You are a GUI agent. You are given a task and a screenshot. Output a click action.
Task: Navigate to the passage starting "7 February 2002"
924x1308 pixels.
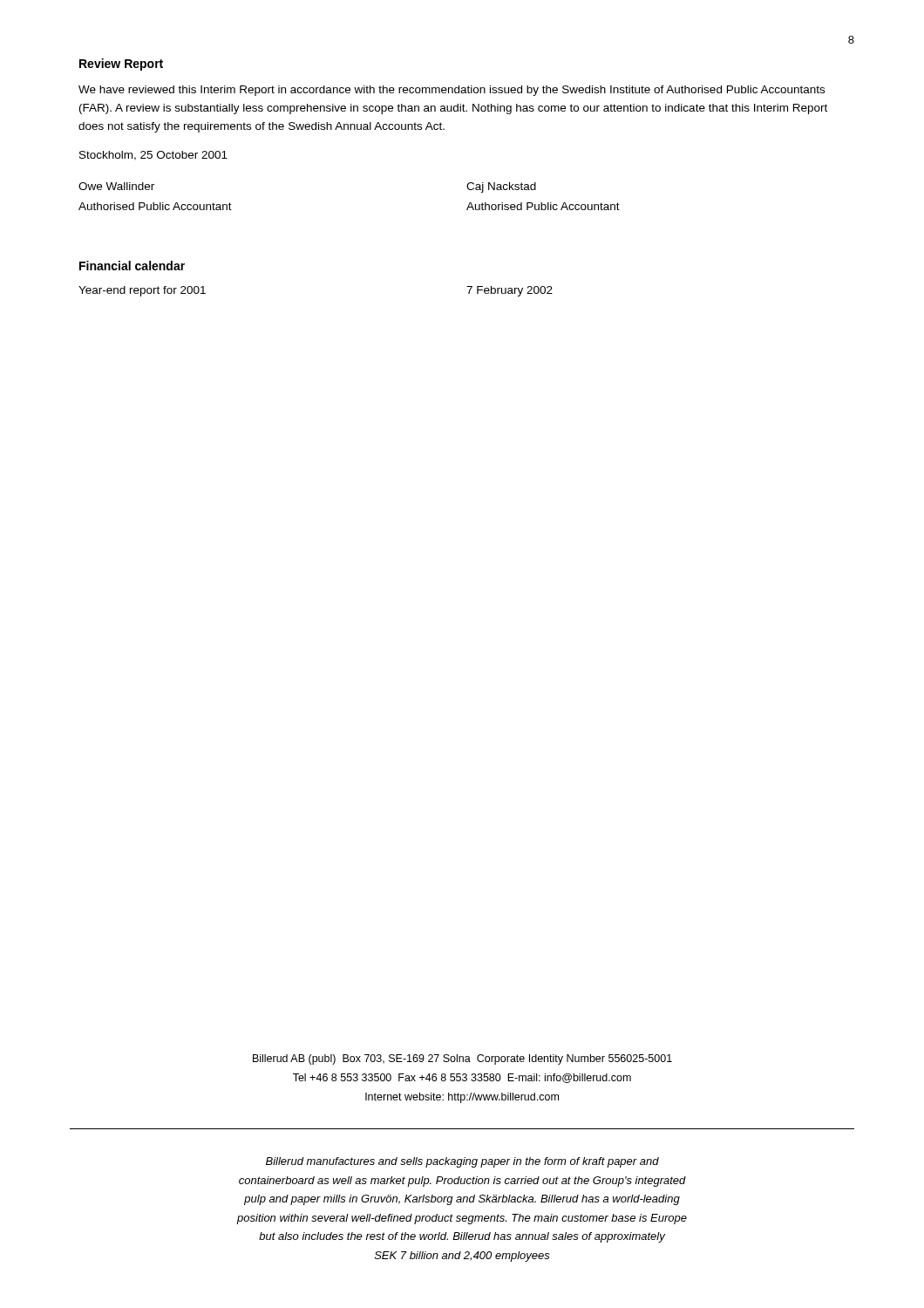click(510, 290)
